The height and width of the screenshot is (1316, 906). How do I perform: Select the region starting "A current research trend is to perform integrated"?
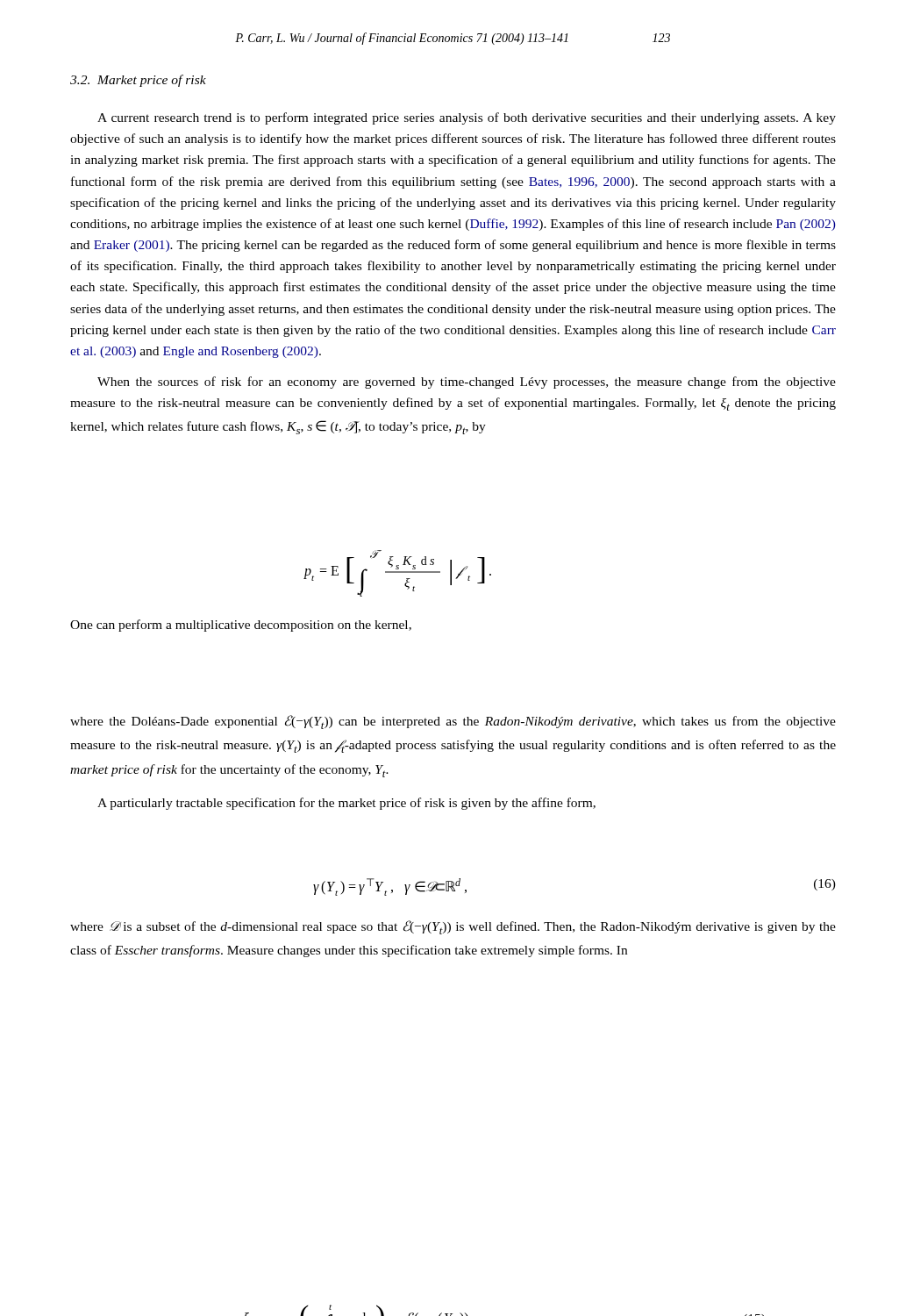(453, 274)
